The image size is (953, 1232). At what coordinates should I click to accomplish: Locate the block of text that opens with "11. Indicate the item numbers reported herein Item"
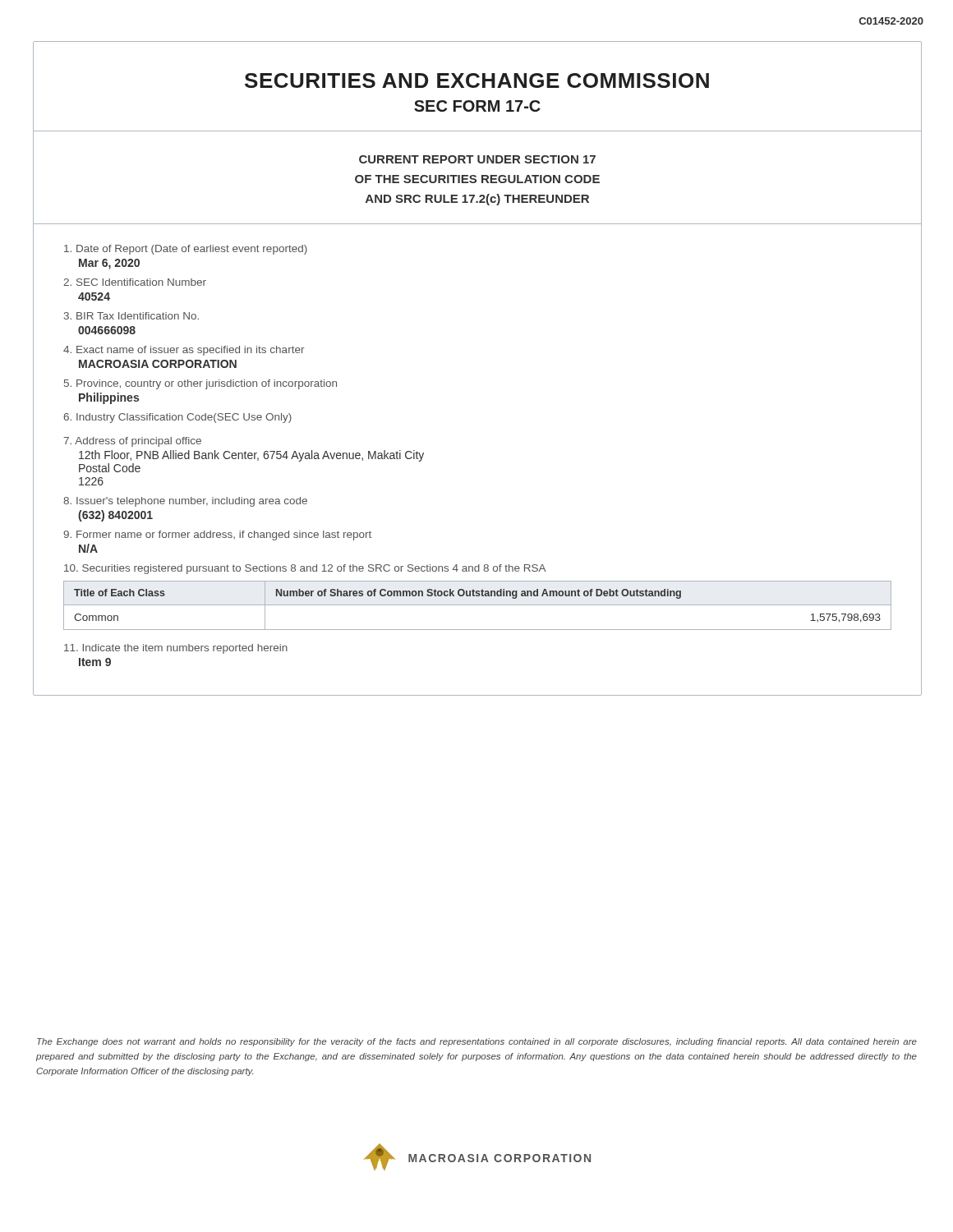coord(176,649)
